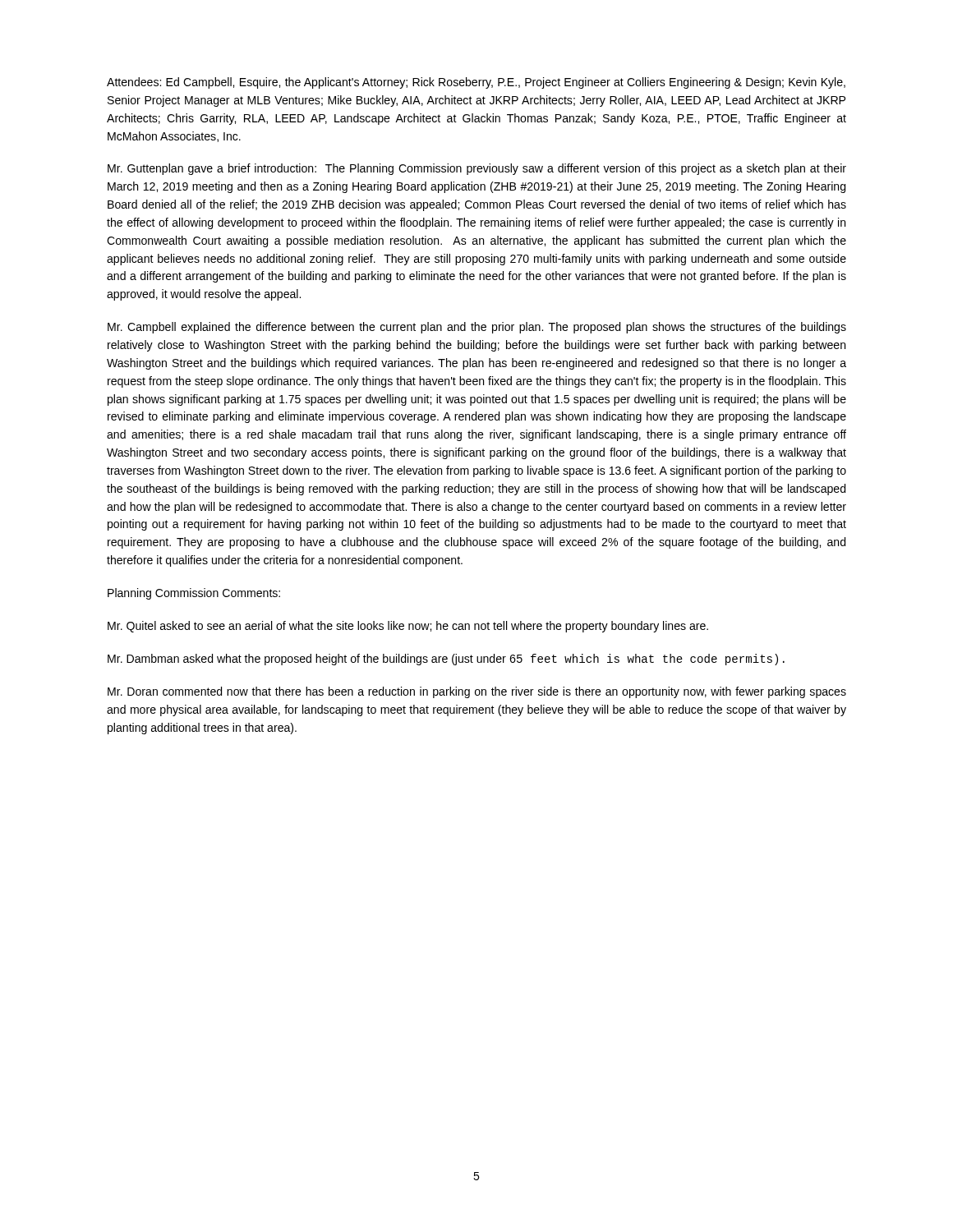The width and height of the screenshot is (953, 1232).
Task: Find the text block that says "Mr. Guttenplan gave a brief introduction: The"
Action: coord(476,231)
